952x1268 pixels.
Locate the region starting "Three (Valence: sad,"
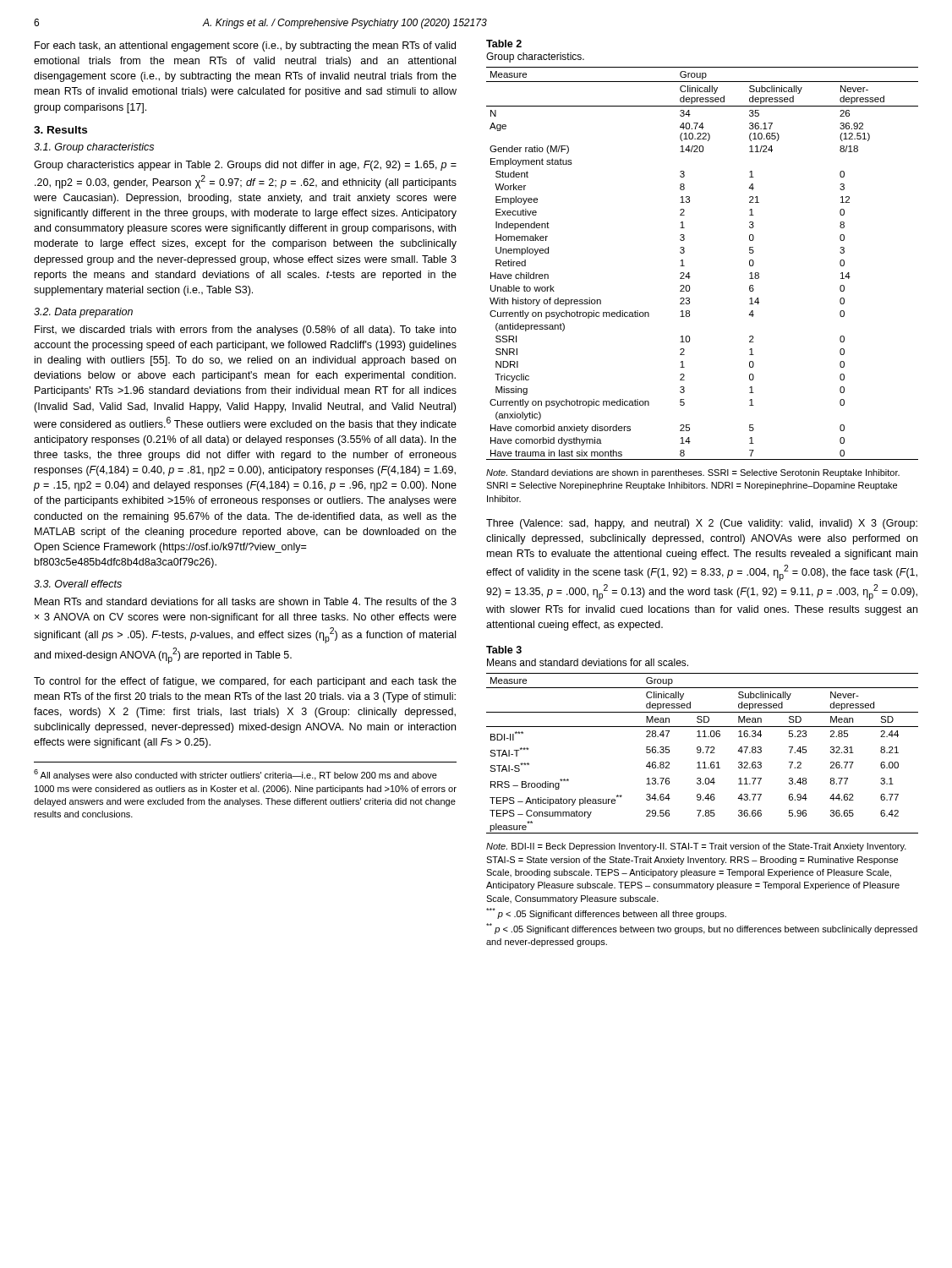pyautogui.click(x=702, y=574)
